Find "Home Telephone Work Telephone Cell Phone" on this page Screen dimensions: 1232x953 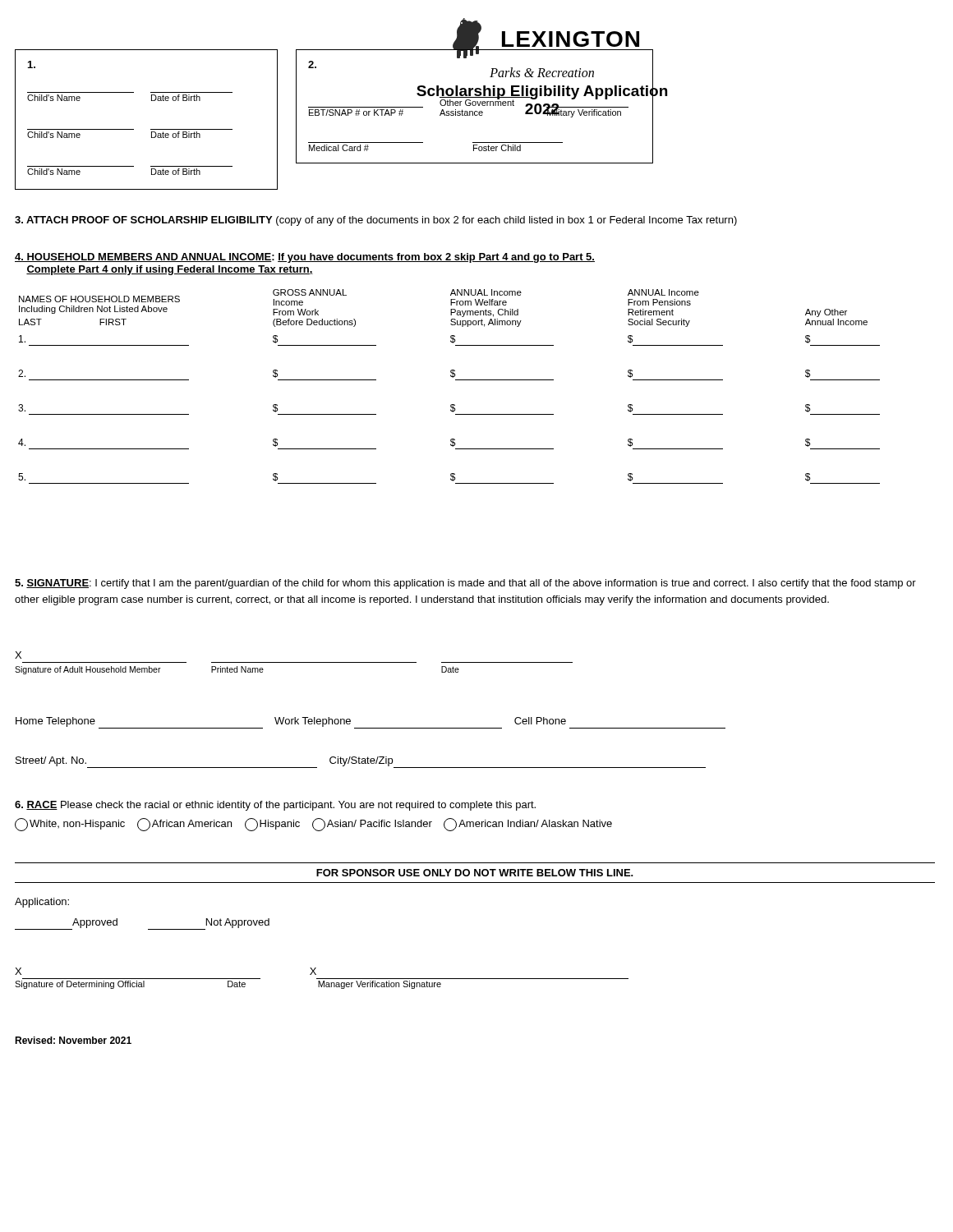click(x=370, y=722)
